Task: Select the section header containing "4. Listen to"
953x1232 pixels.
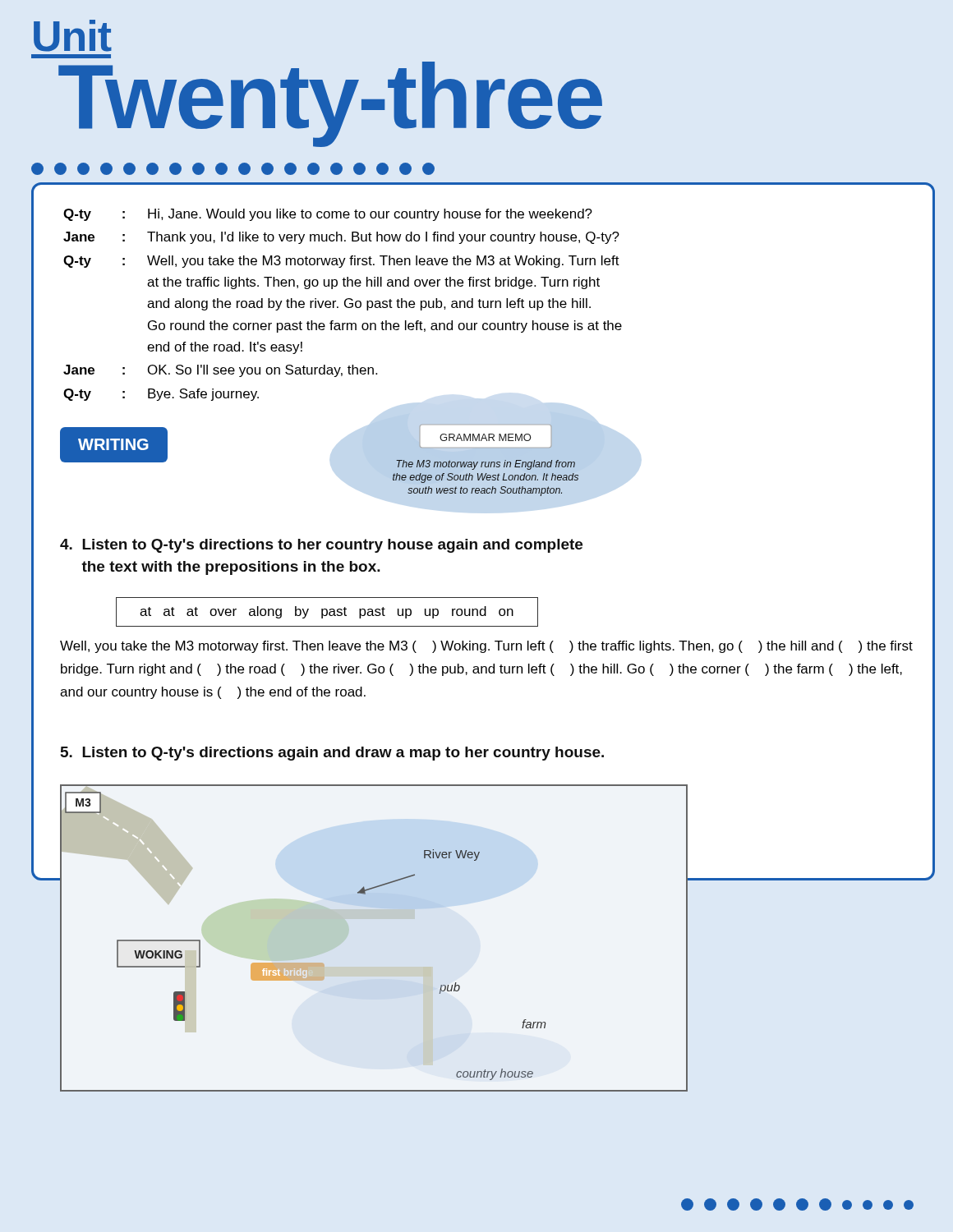Action: pyautogui.click(x=483, y=556)
